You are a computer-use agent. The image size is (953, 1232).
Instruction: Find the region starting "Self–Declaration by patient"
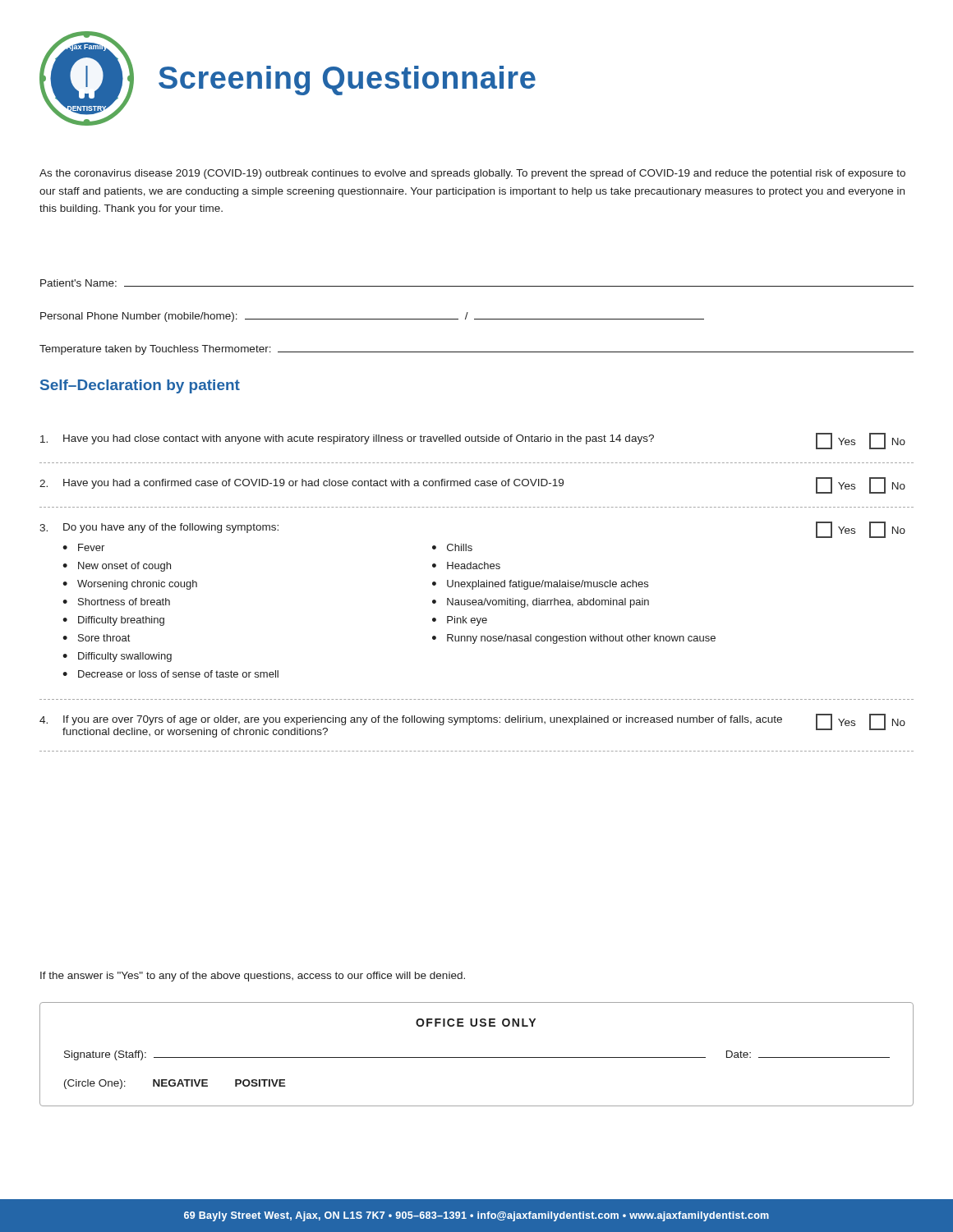[140, 385]
